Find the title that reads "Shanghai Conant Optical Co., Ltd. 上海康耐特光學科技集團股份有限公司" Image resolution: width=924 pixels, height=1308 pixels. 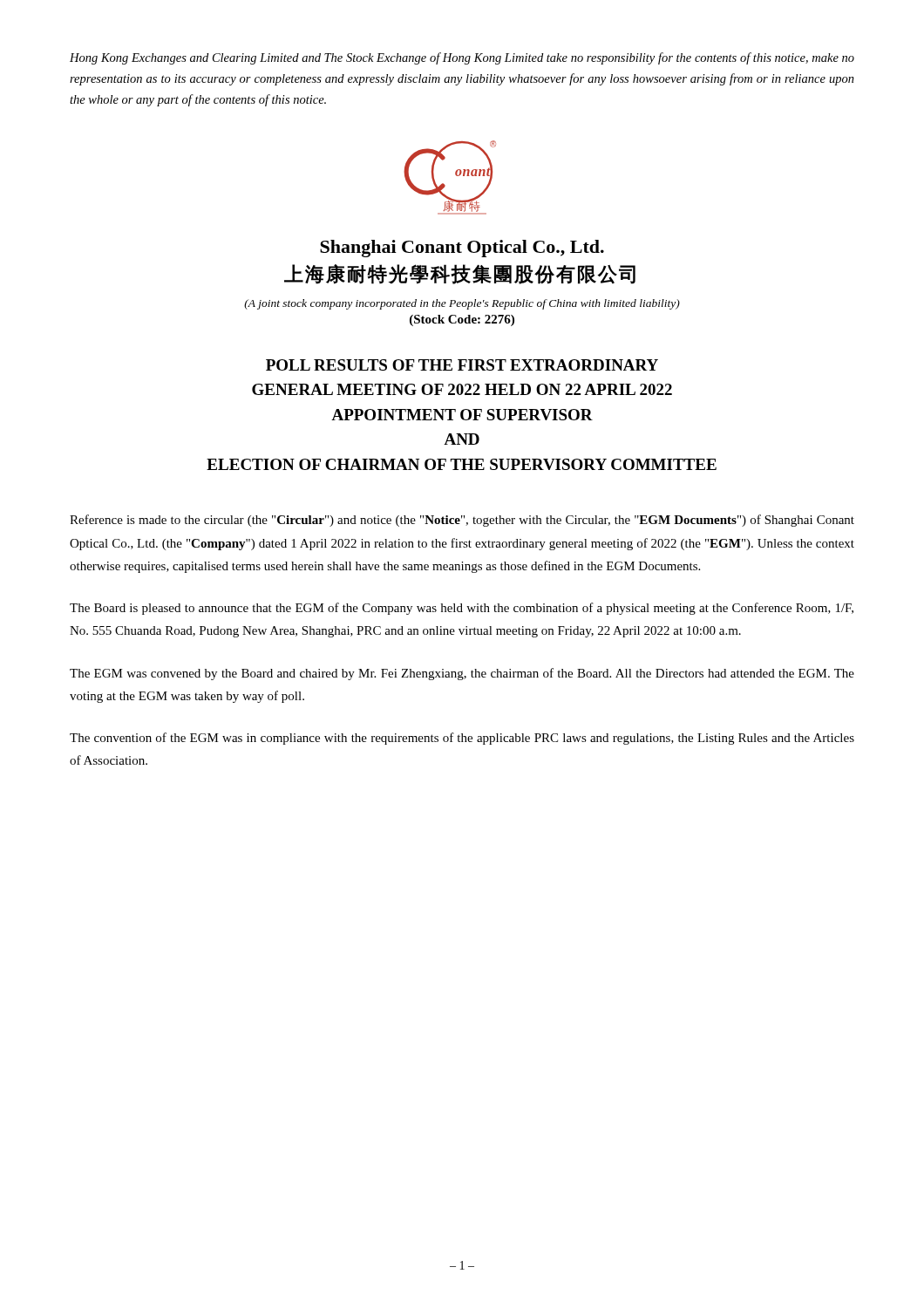click(462, 261)
